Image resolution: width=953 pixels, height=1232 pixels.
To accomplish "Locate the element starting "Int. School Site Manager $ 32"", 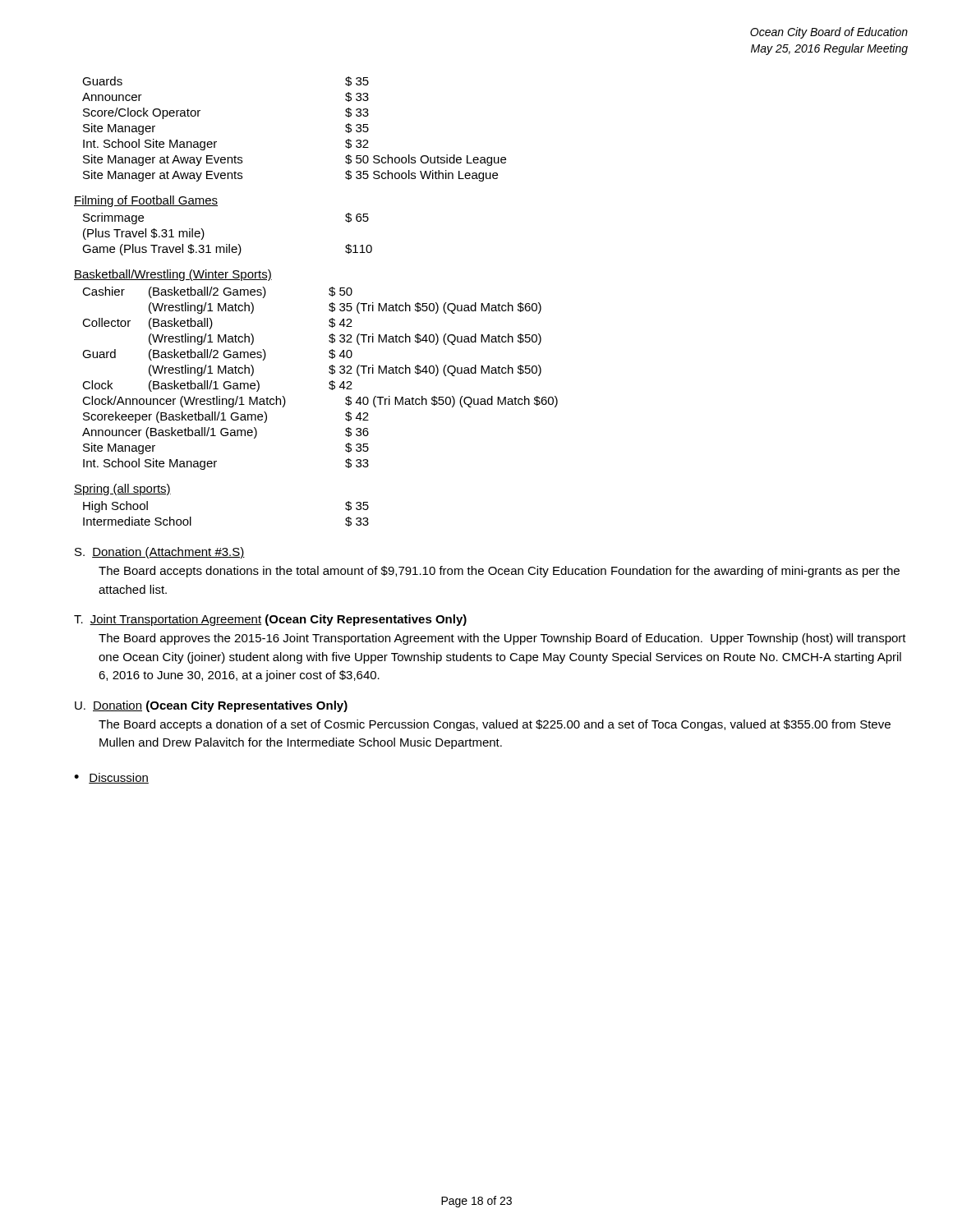I will coord(221,143).
